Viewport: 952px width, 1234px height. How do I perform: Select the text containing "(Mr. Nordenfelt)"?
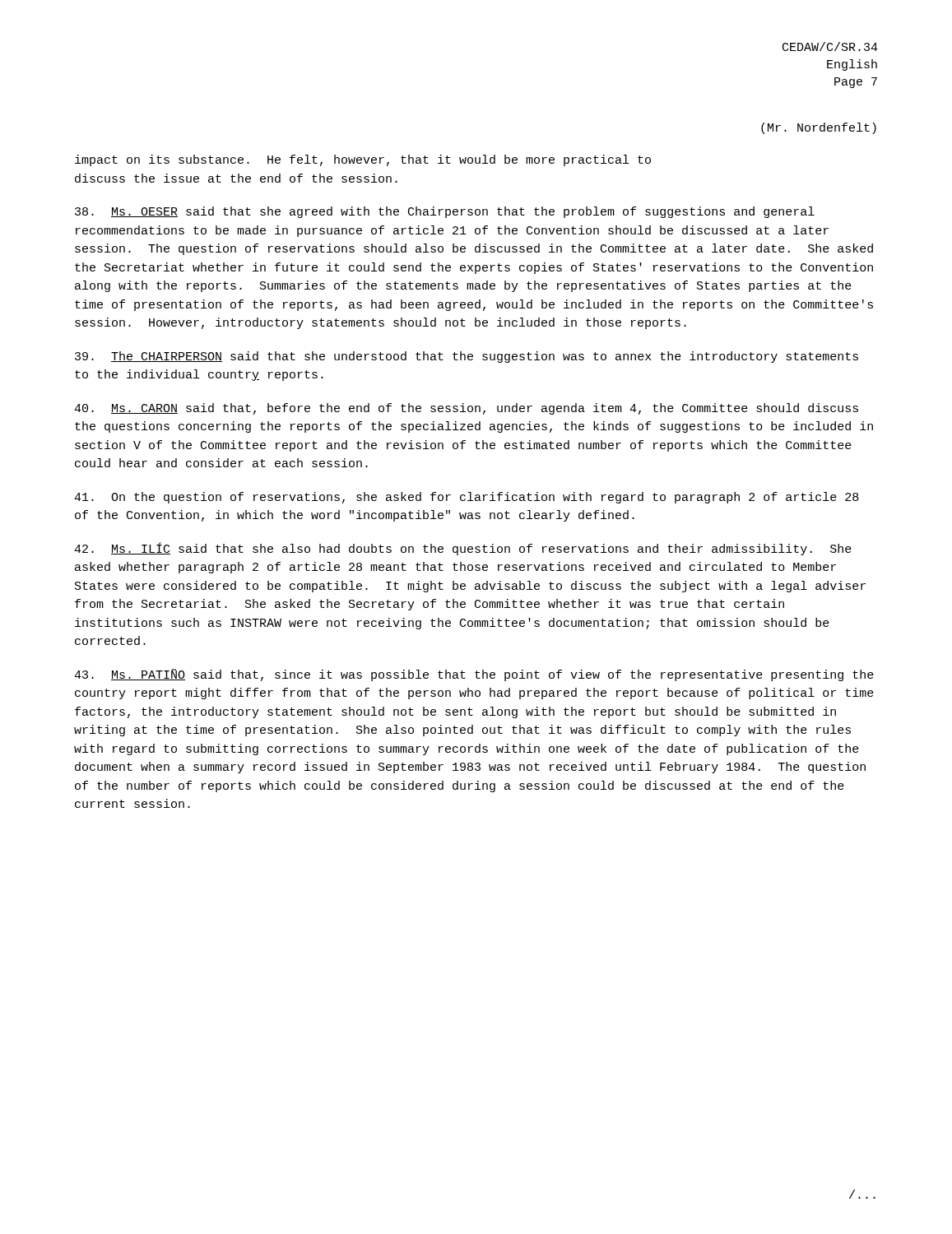pos(819,129)
